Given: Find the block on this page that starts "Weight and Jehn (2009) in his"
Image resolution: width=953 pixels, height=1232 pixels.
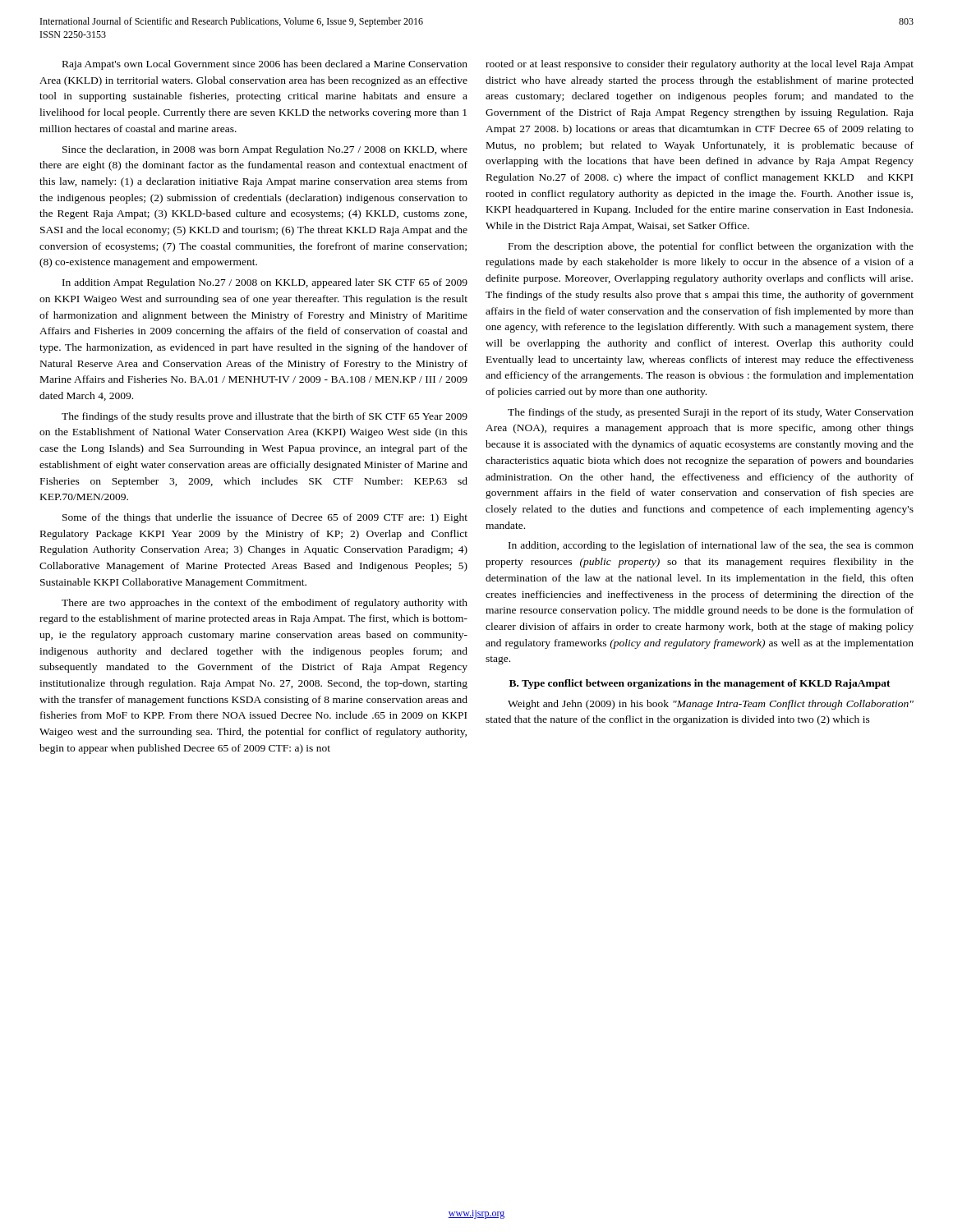Looking at the screenshot, I should coord(700,712).
